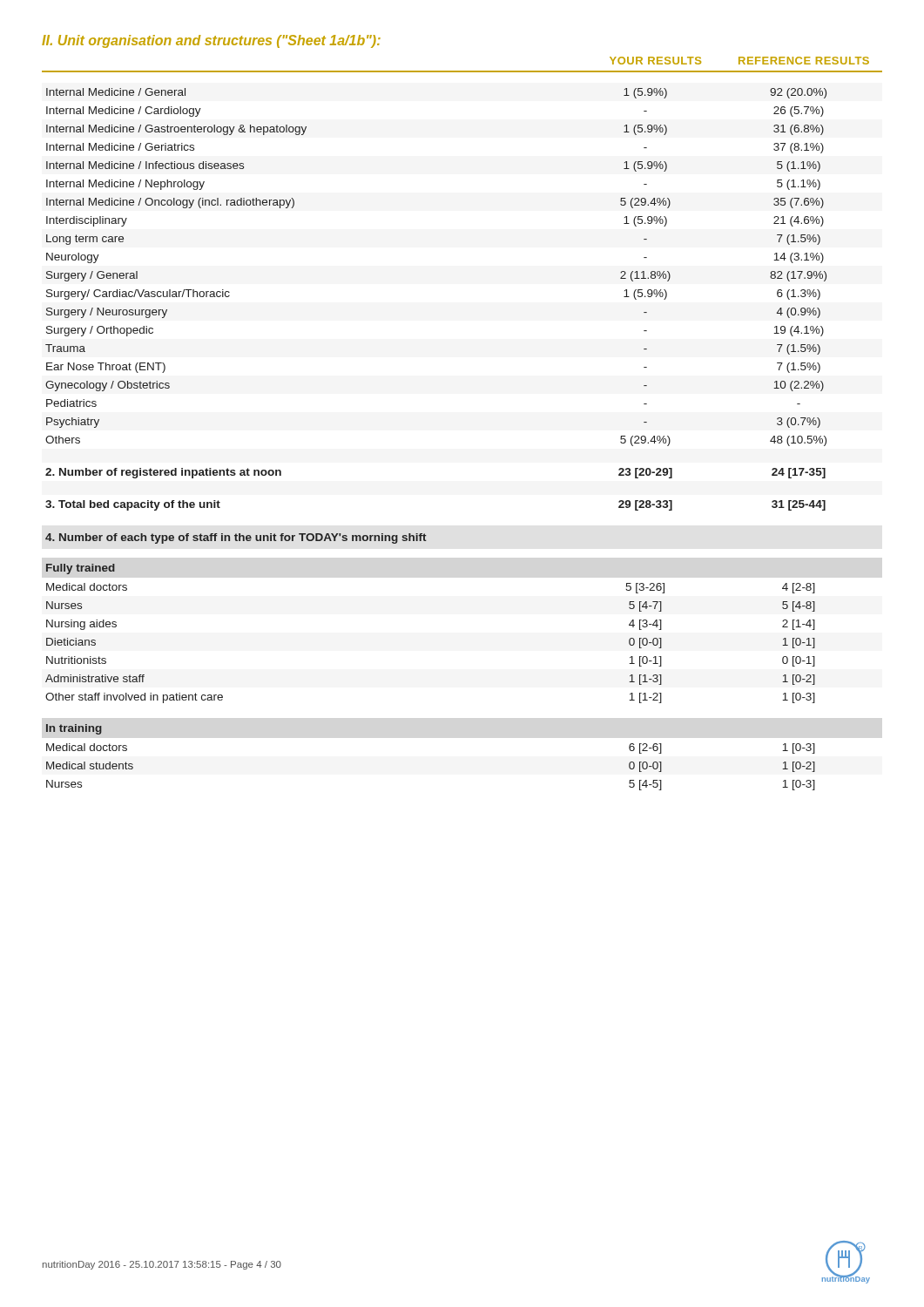Viewport: 924px width, 1307px height.
Task: Find the section header that reads "II. Unit organisation and structures"
Action: point(211,41)
